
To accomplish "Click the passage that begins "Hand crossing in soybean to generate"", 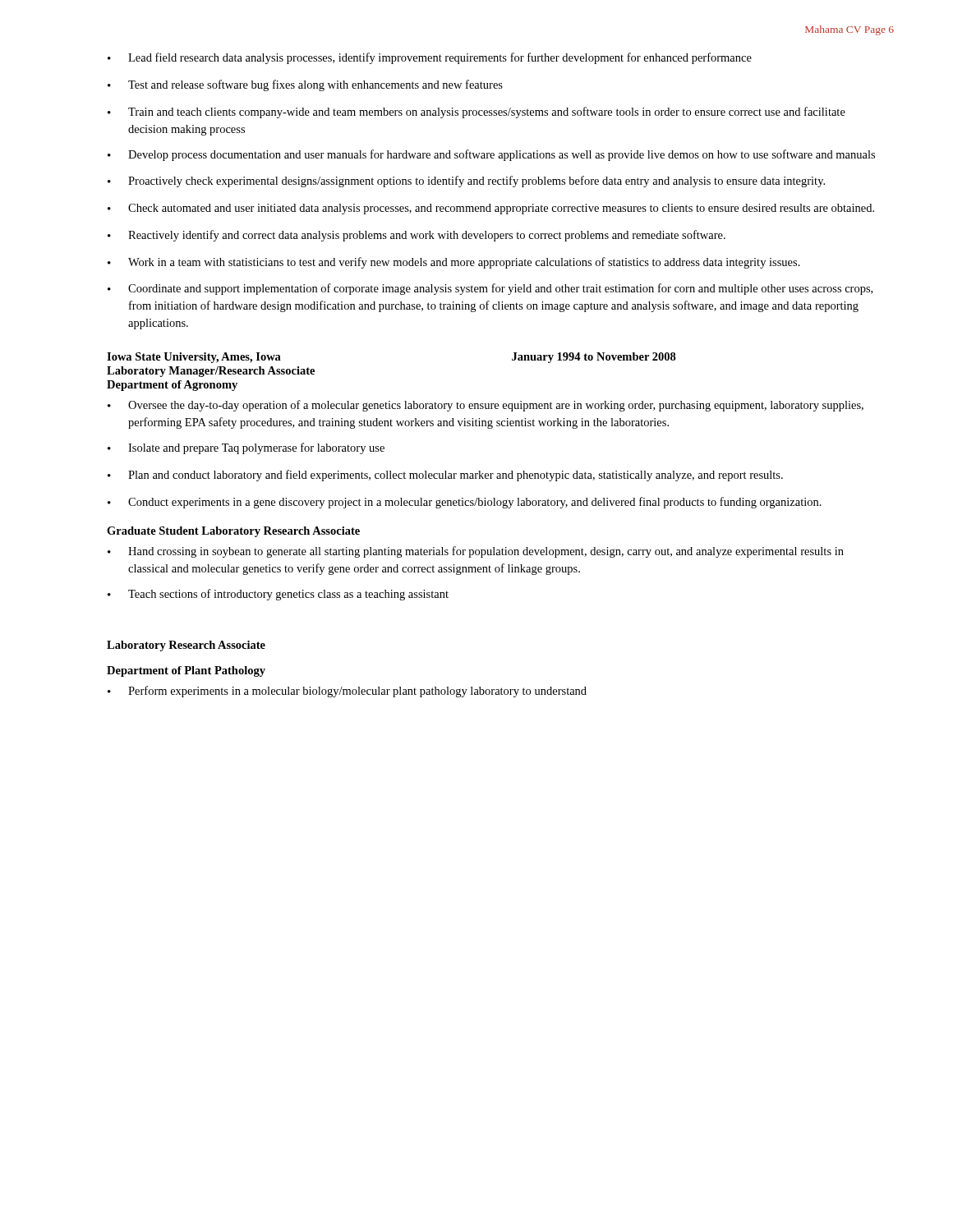I will click(493, 560).
